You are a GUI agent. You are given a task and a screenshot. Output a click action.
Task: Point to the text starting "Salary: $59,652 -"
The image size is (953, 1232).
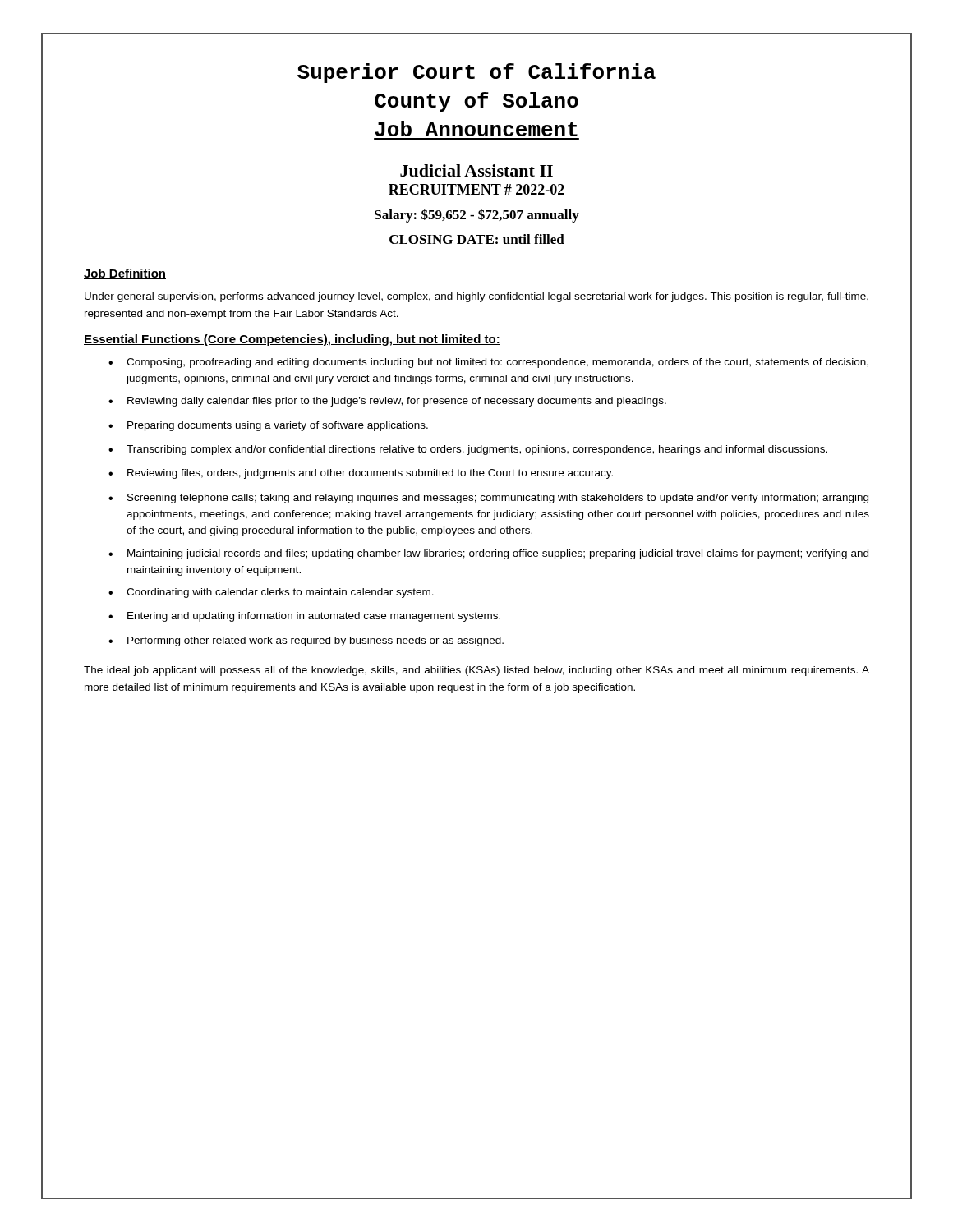[x=476, y=215]
